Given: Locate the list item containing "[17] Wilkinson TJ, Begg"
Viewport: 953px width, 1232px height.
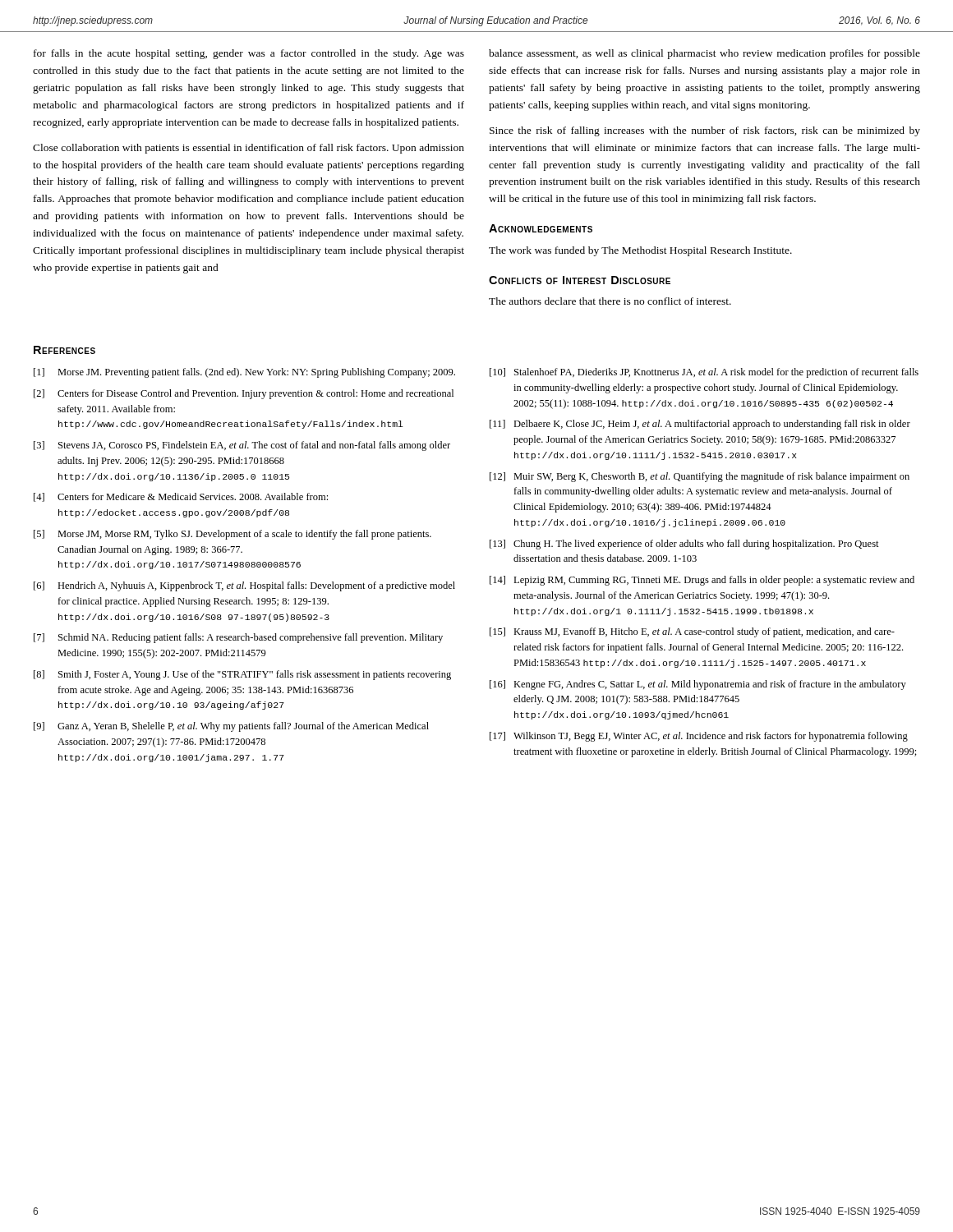Looking at the screenshot, I should 704,744.
